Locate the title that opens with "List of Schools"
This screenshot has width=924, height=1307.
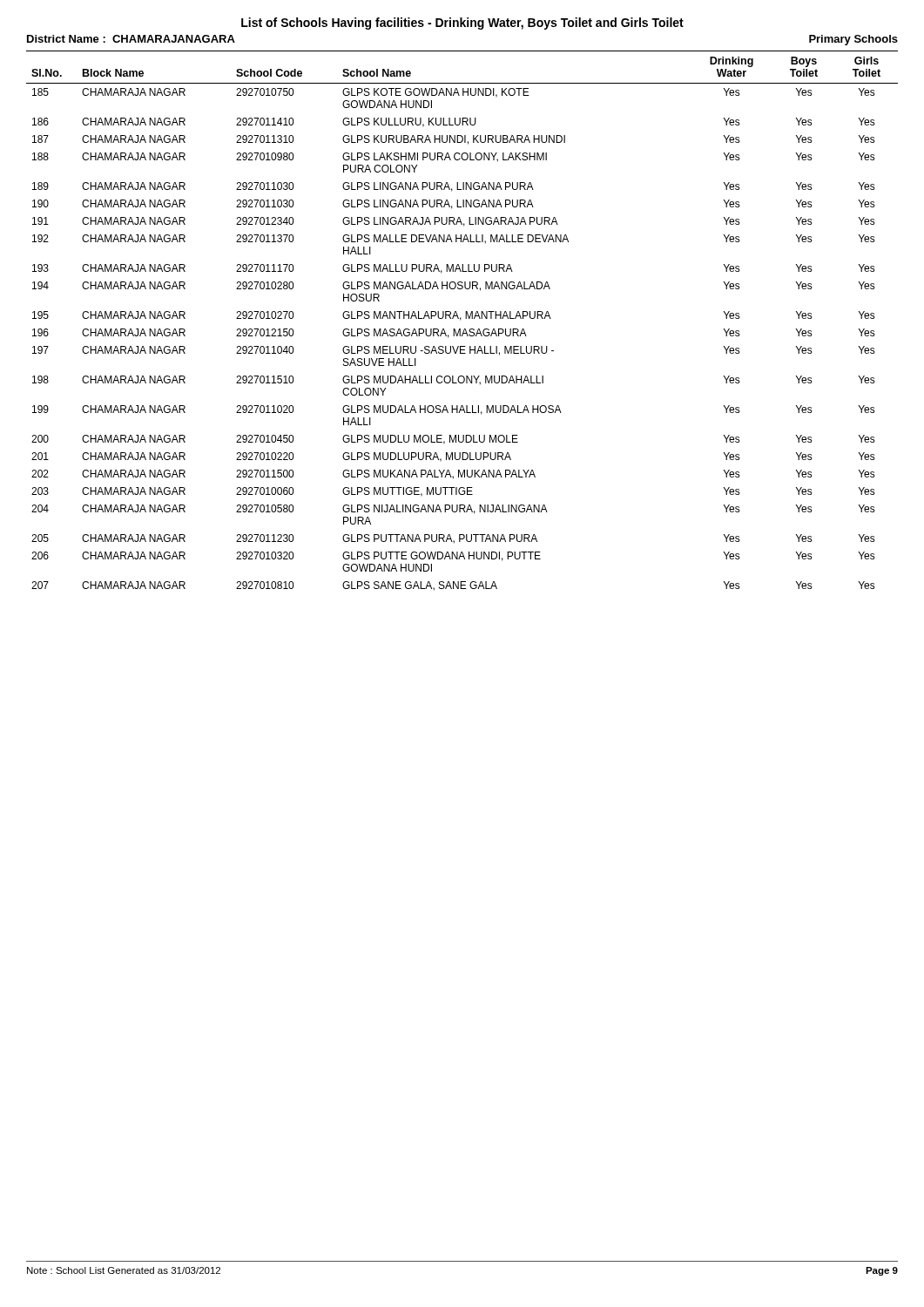pyautogui.click(x=462, y=23)
